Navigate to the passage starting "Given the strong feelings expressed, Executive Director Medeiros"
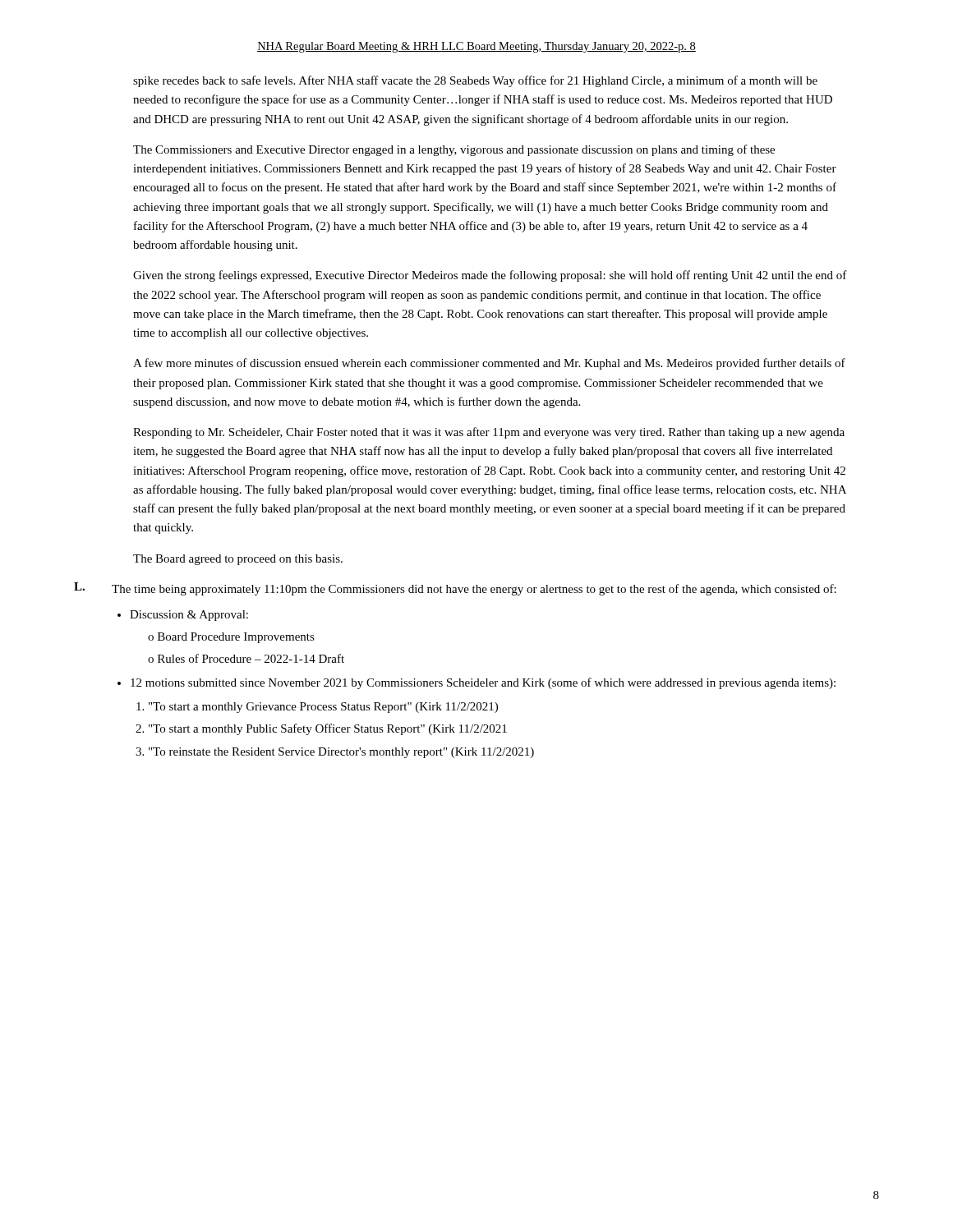This screenshot has width=953, height=1232. click(490, 304)
